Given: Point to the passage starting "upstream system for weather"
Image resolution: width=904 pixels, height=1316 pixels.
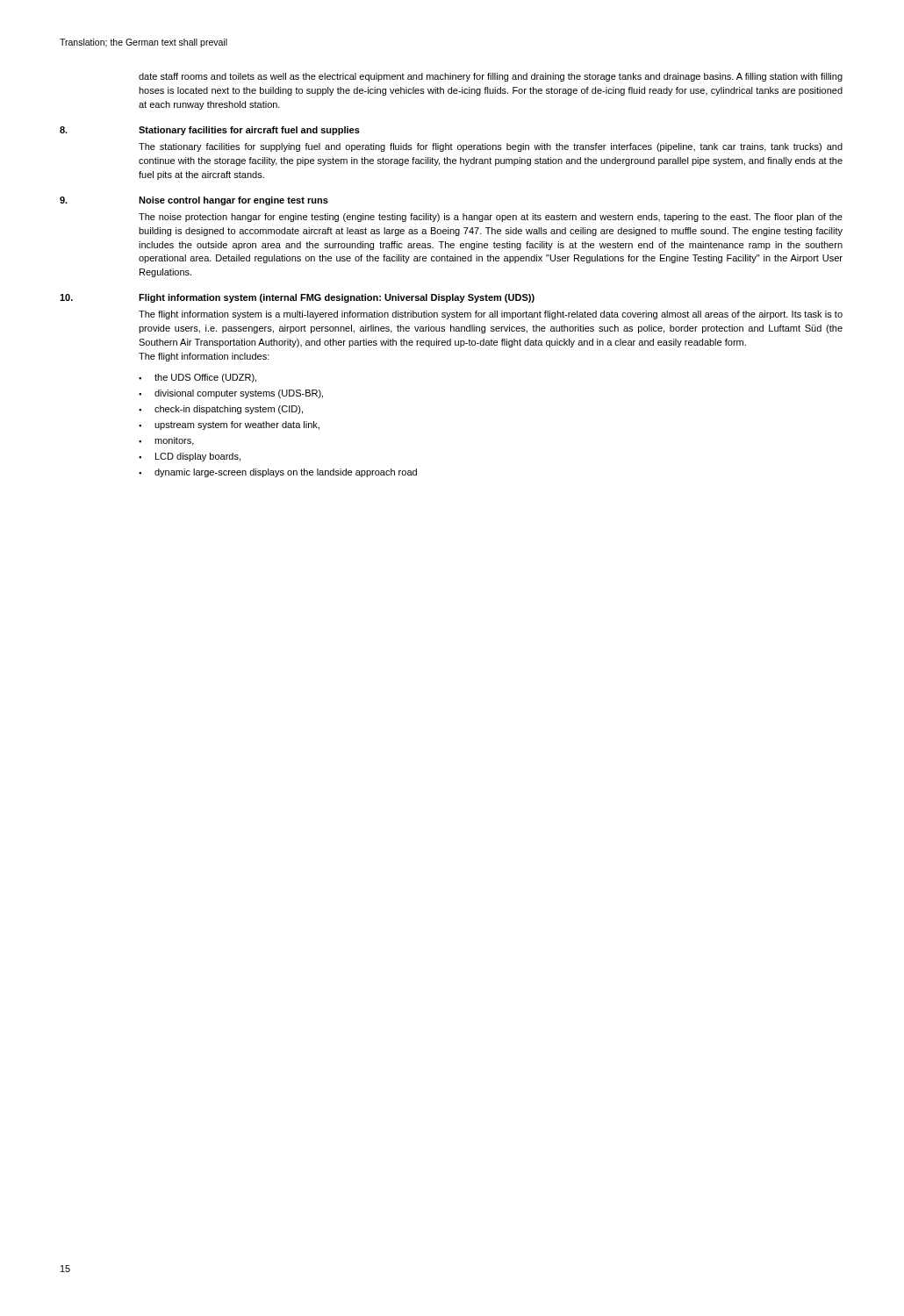Looking at the screenshot, I should (x=237, y=425).
